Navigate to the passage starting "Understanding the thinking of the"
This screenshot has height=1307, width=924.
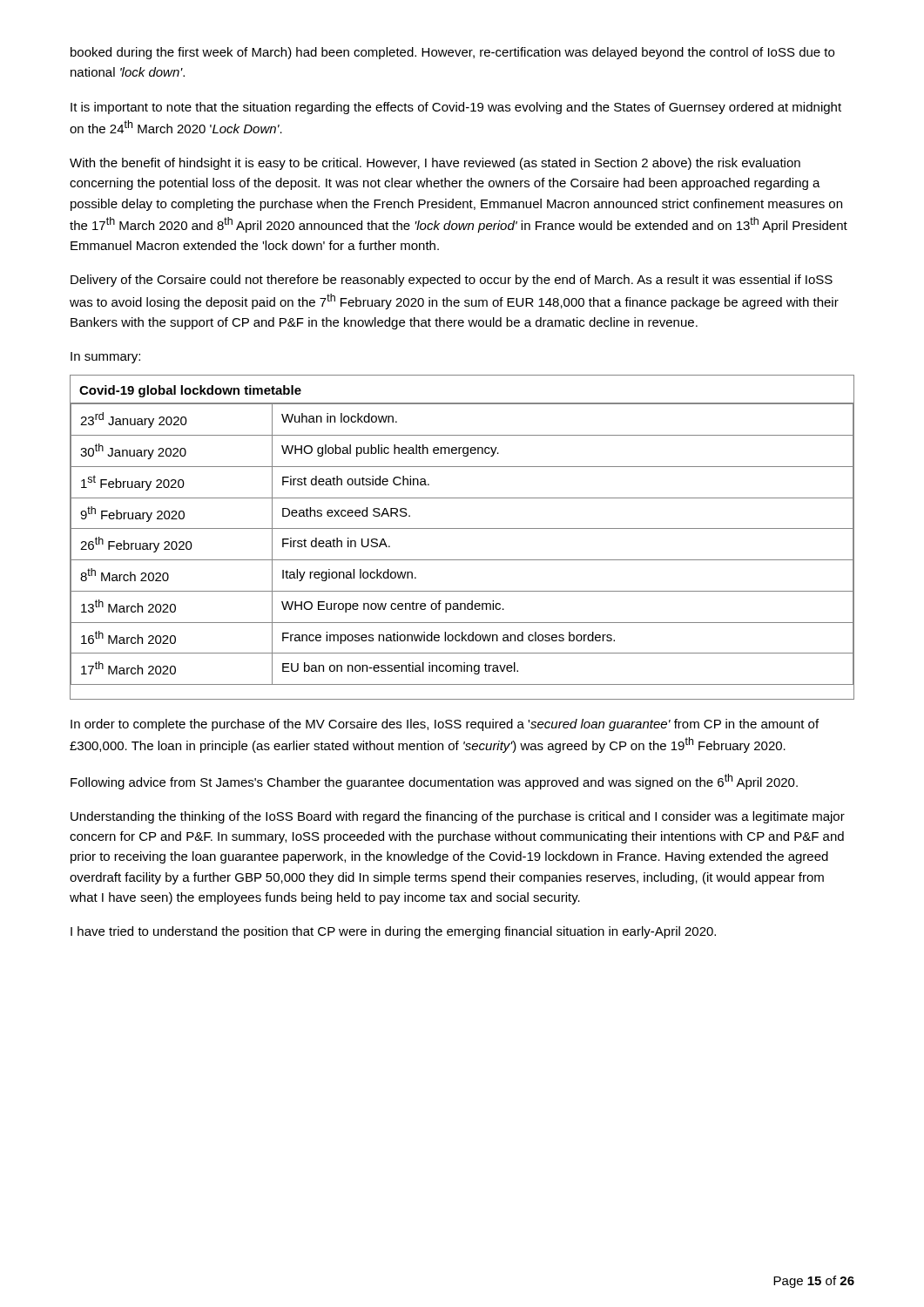tap(457, 856)
